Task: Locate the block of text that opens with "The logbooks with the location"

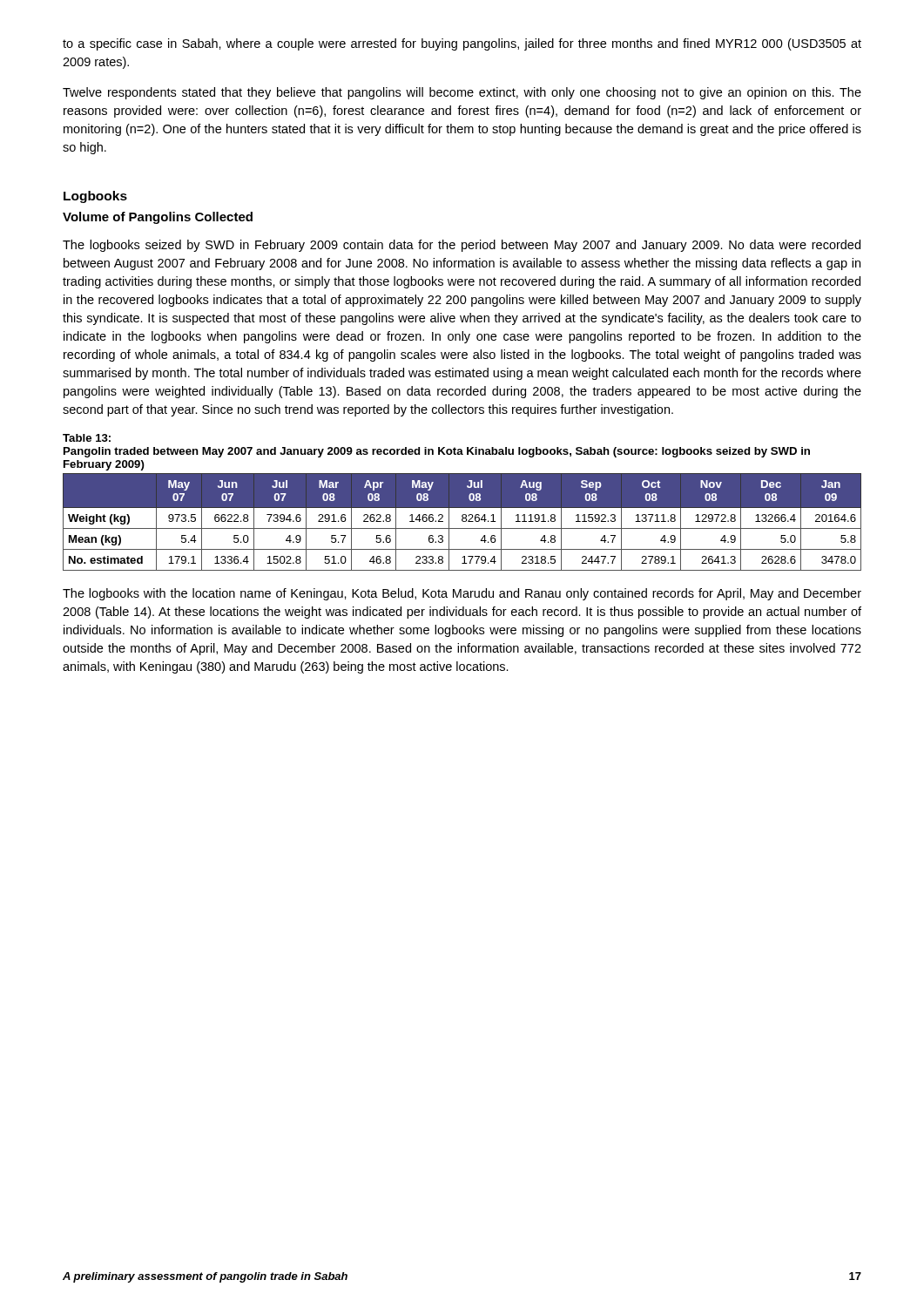Action: point(462,631)
